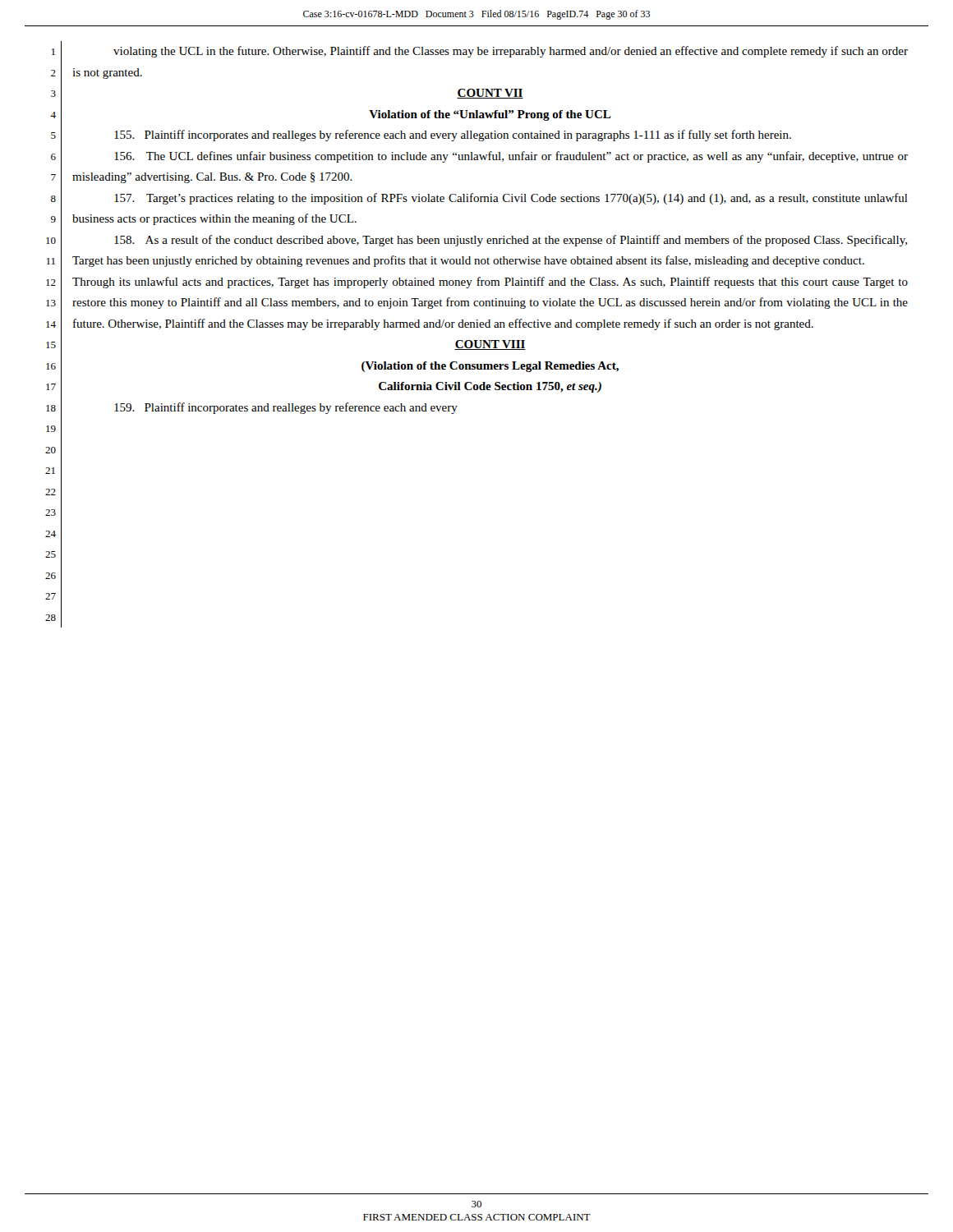Where is the section header that starts "COUNT VIII (Violation"?

tap(490, 366)
